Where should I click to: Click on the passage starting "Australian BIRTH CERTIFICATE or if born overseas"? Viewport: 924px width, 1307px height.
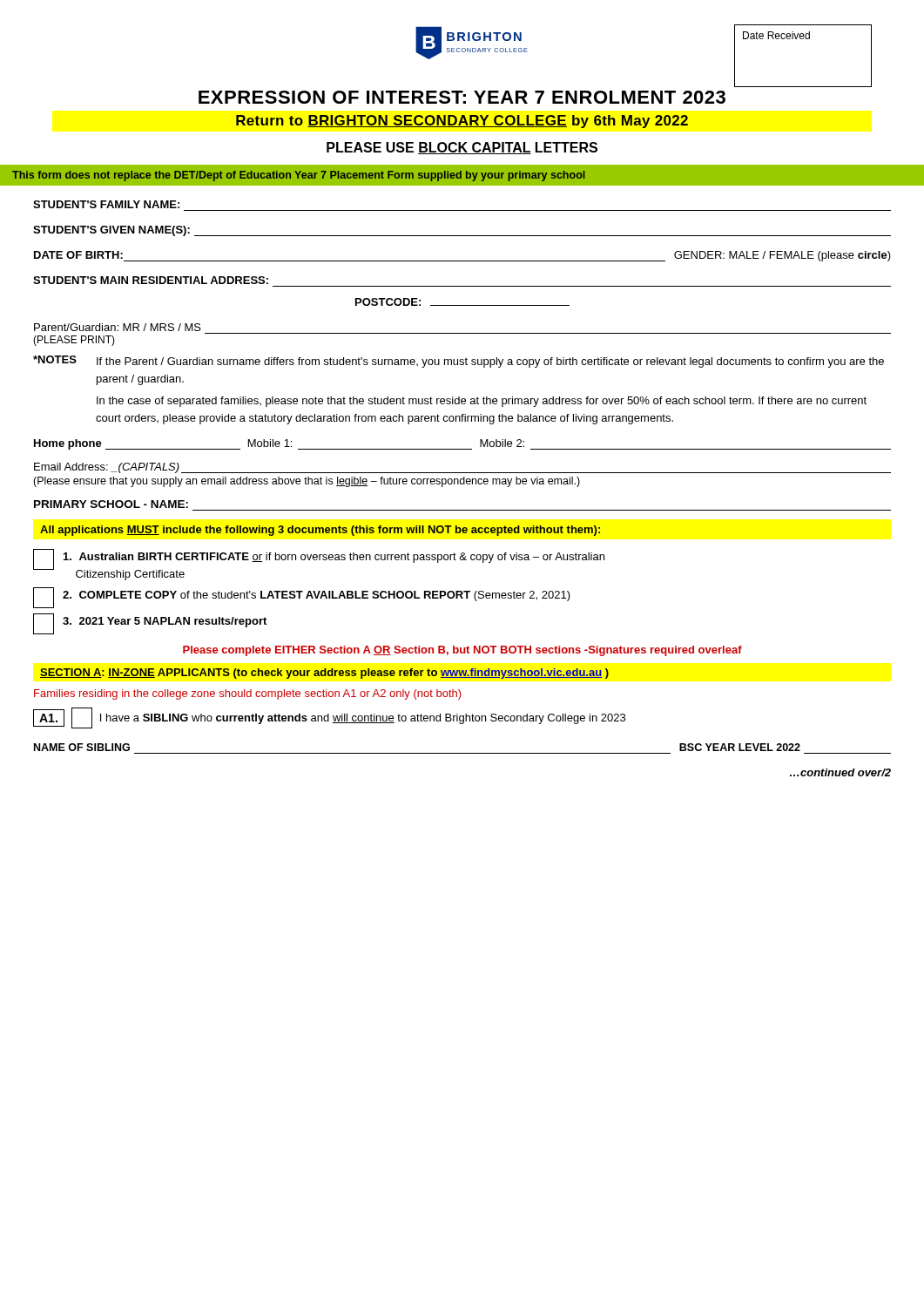pyautogui.click(x=319, y=565)
